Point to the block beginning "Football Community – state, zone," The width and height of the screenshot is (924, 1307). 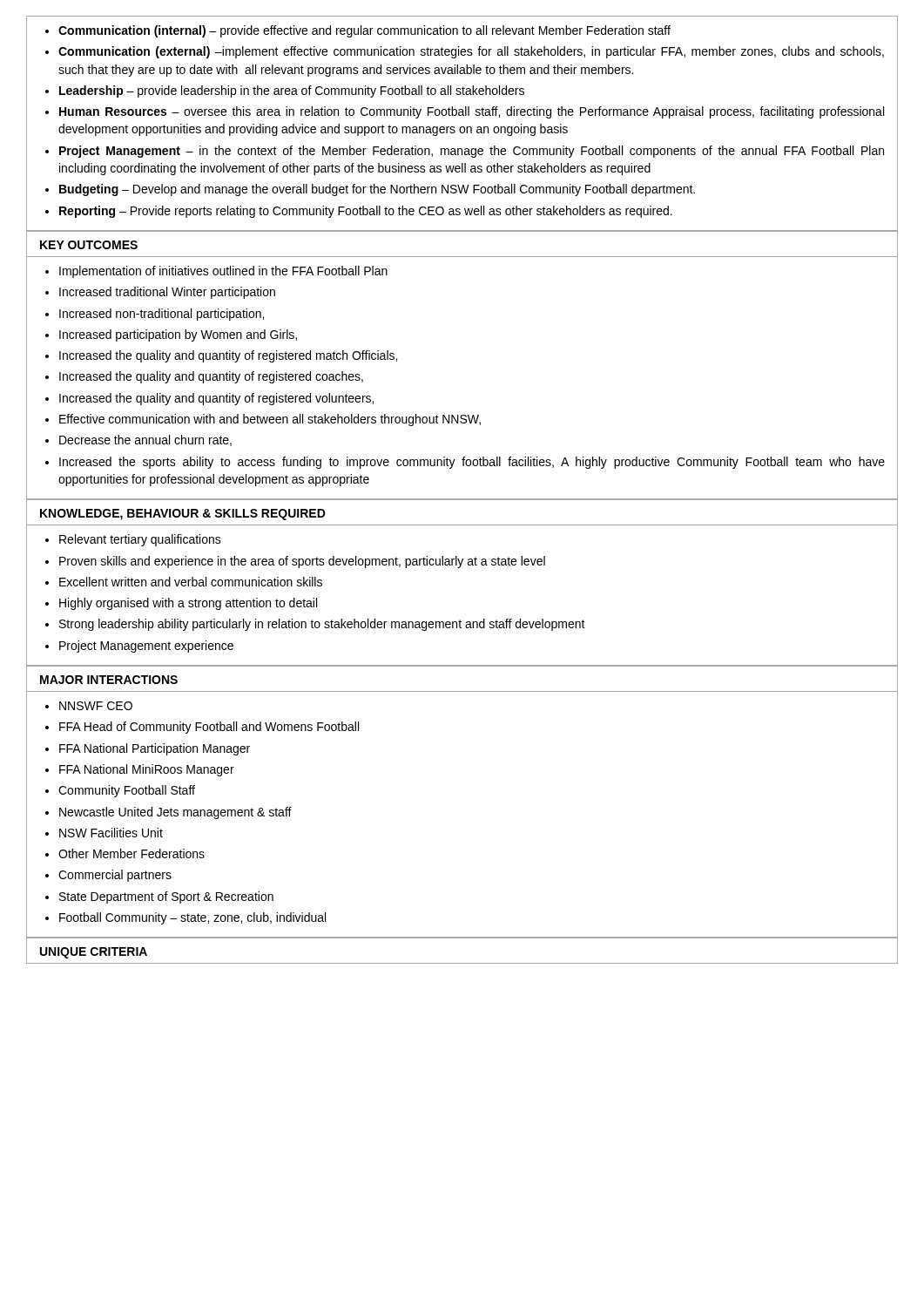coord(193,918)
